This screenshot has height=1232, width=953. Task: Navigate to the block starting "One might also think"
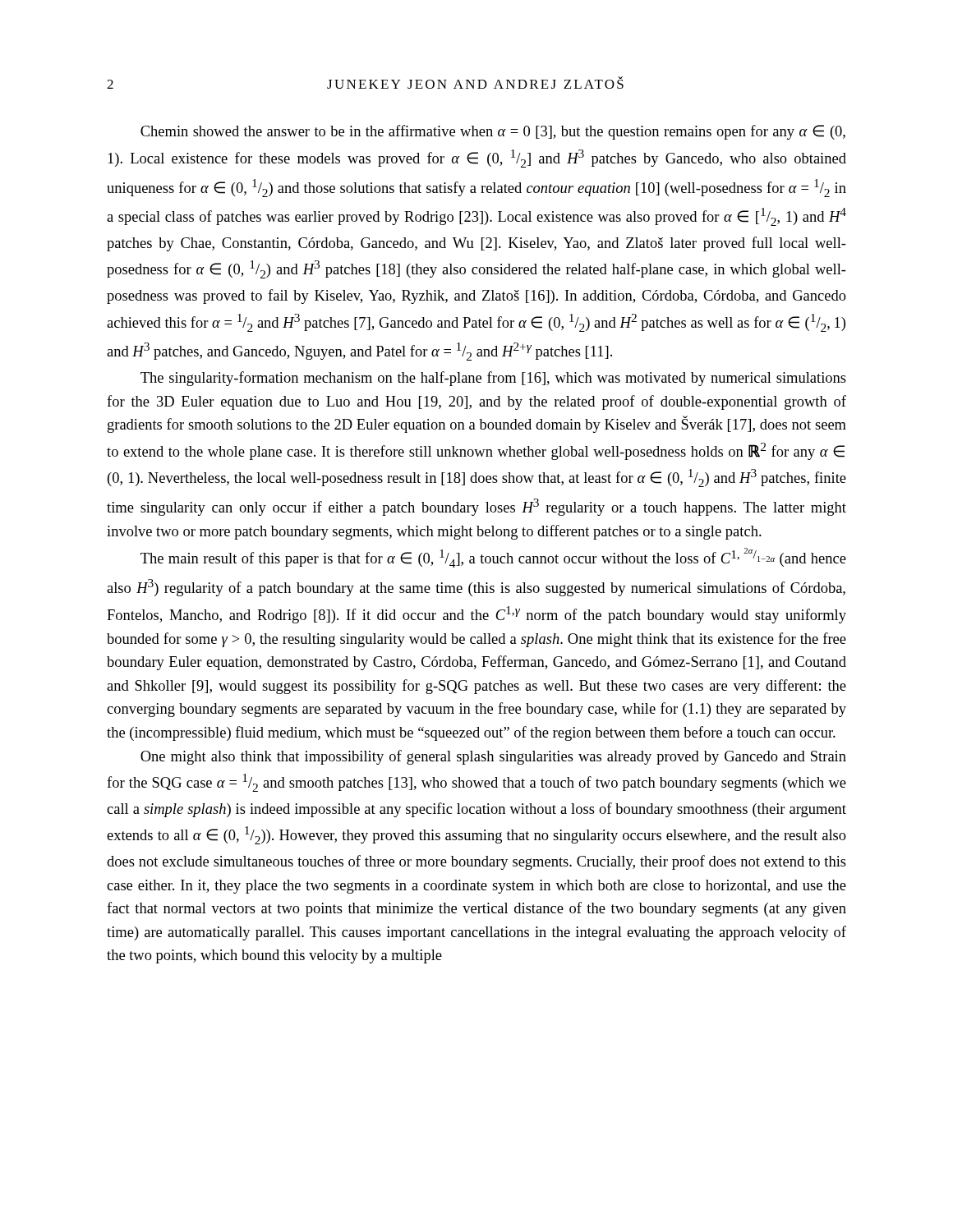pos(476,856)
